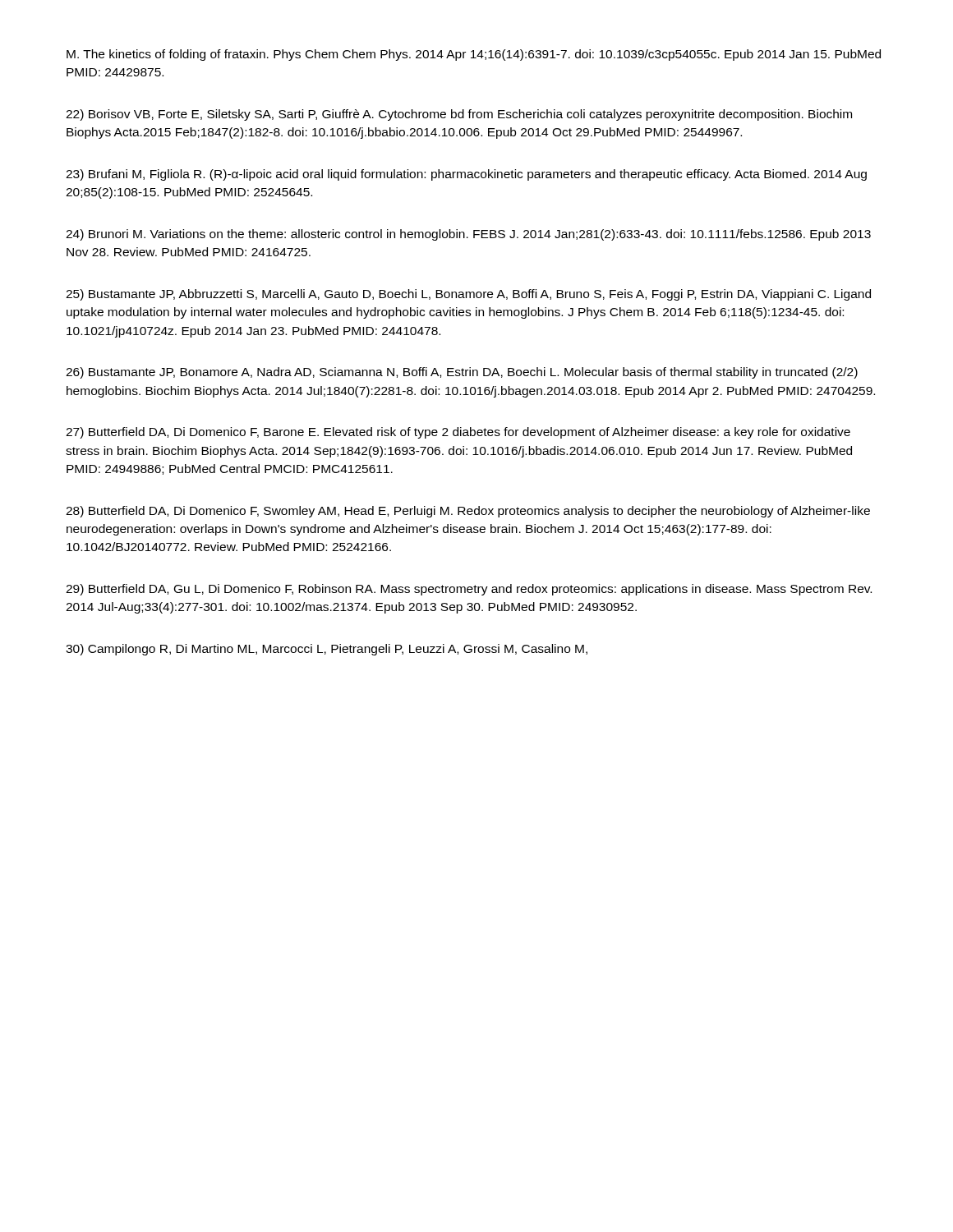Locate the text starting "24) Brunori M. Variations"
This screenshot has height=1232, width=953.
click(x=468, y=243)
